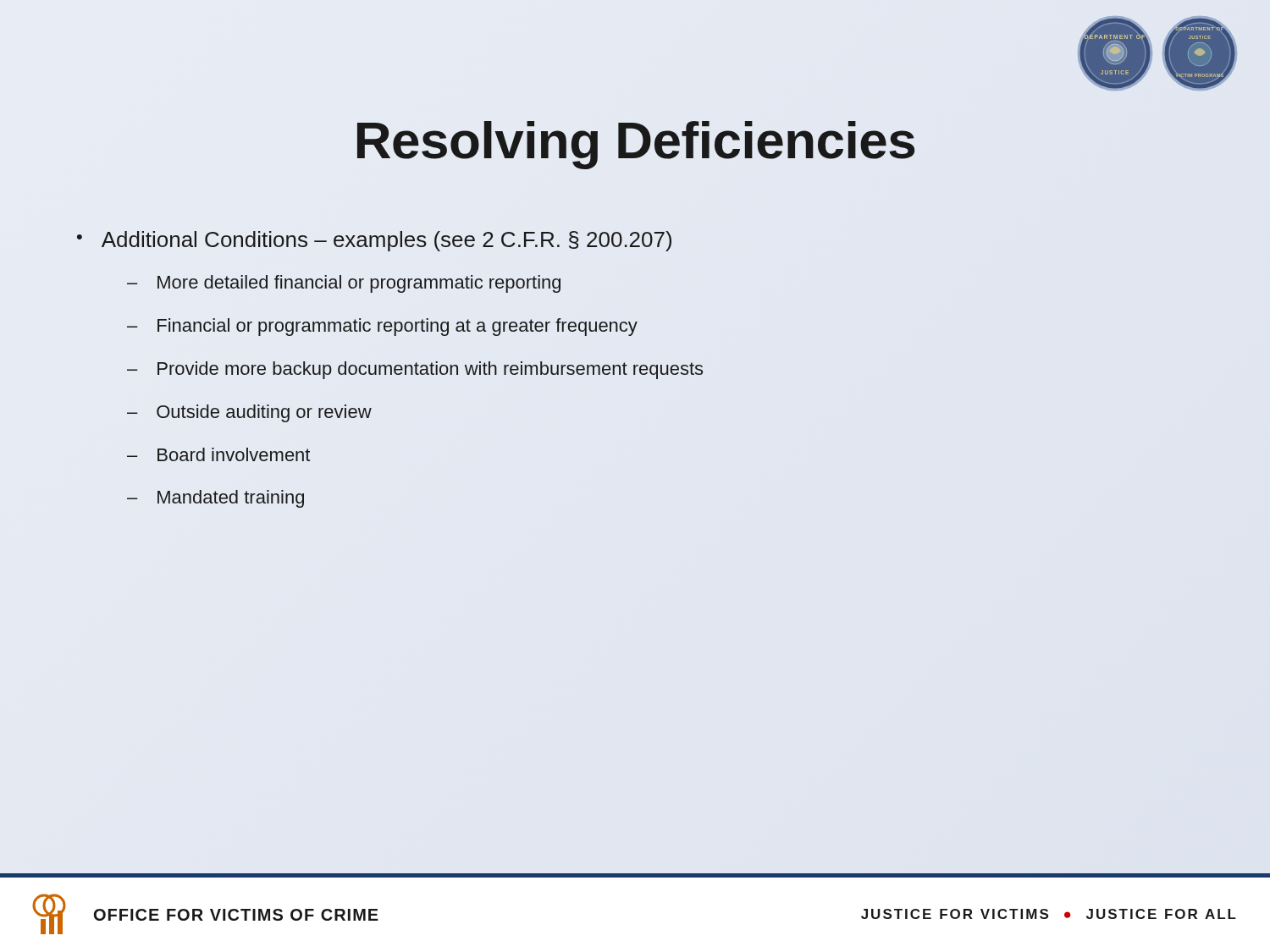Click on the element starting "– Board involvement"
Viewport: 1270px width, 952px height.
(x=219, y=455)
